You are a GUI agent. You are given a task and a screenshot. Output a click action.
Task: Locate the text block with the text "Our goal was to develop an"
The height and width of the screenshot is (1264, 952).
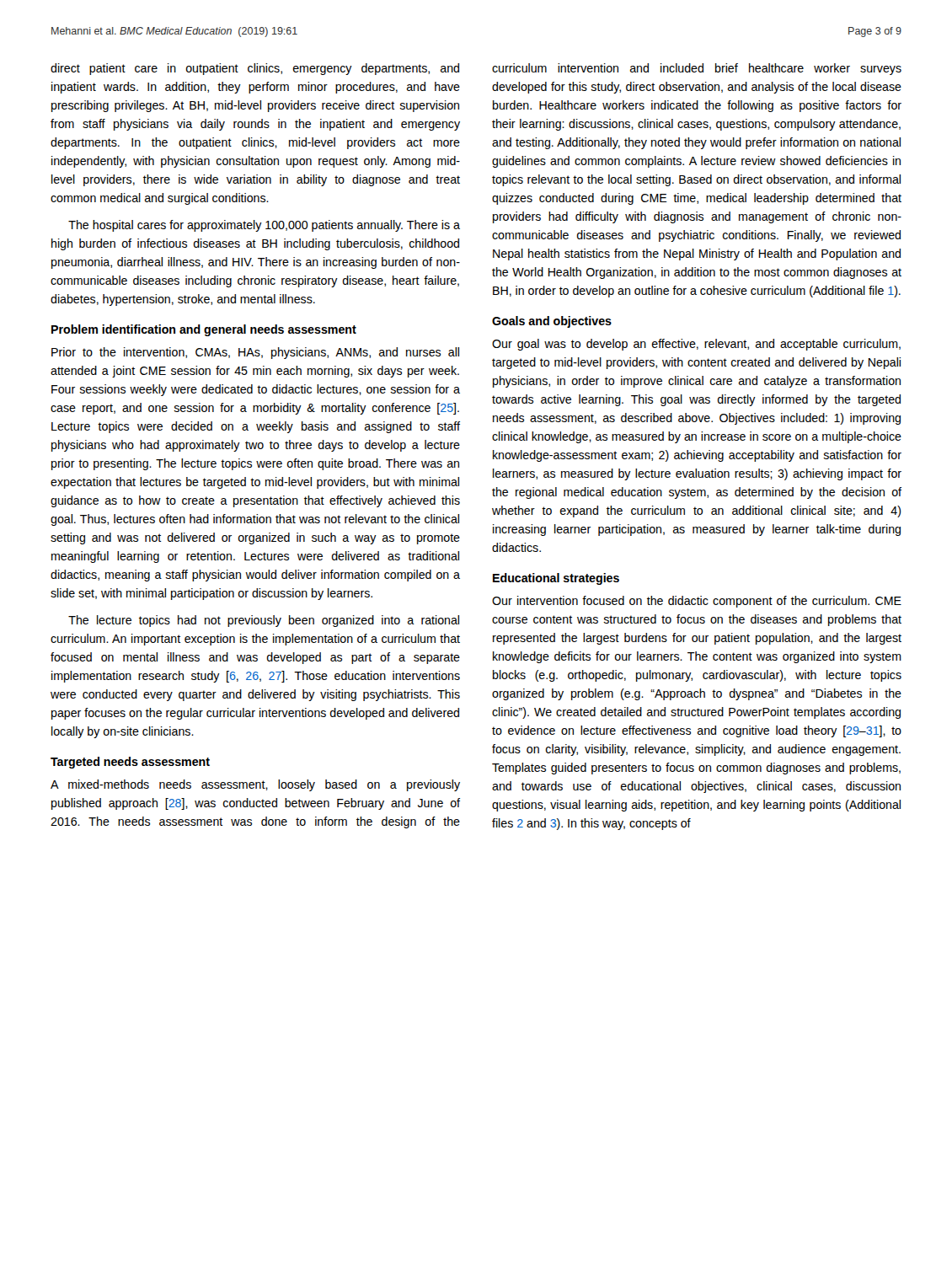point(697,446)
